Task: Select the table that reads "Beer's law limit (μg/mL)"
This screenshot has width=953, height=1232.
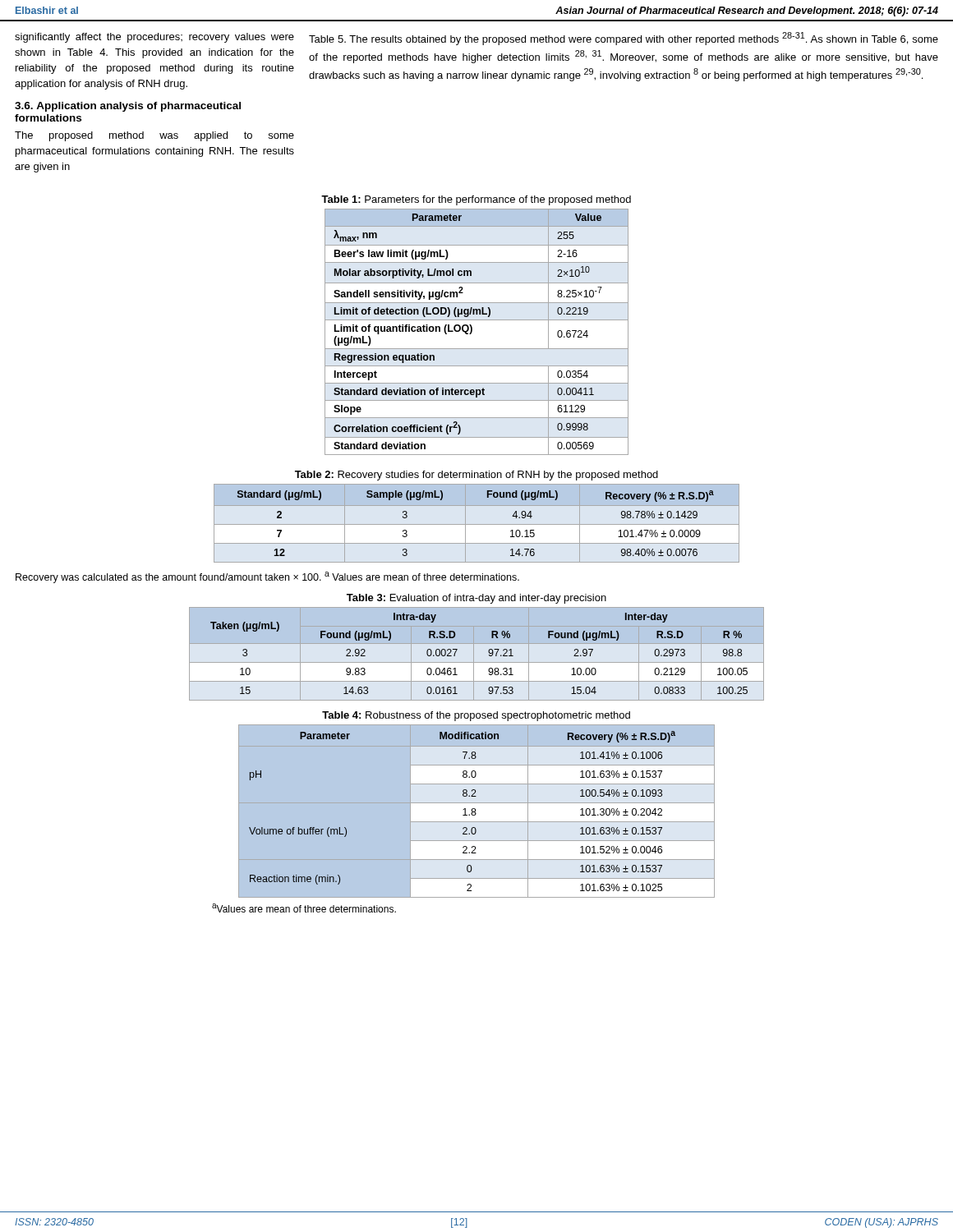Action: 476,332
